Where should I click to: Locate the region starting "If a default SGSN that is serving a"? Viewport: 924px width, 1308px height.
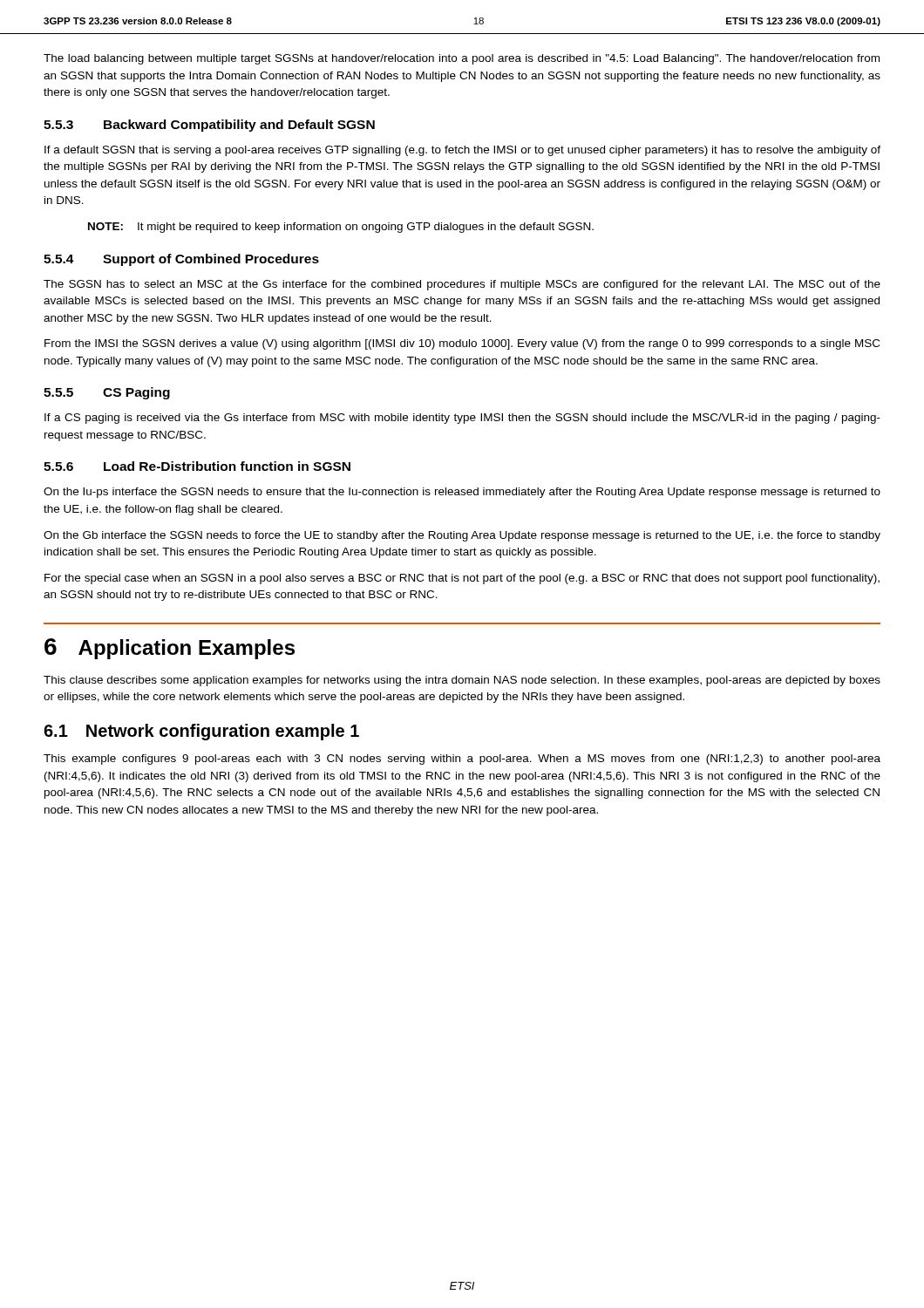coord(462,175)
